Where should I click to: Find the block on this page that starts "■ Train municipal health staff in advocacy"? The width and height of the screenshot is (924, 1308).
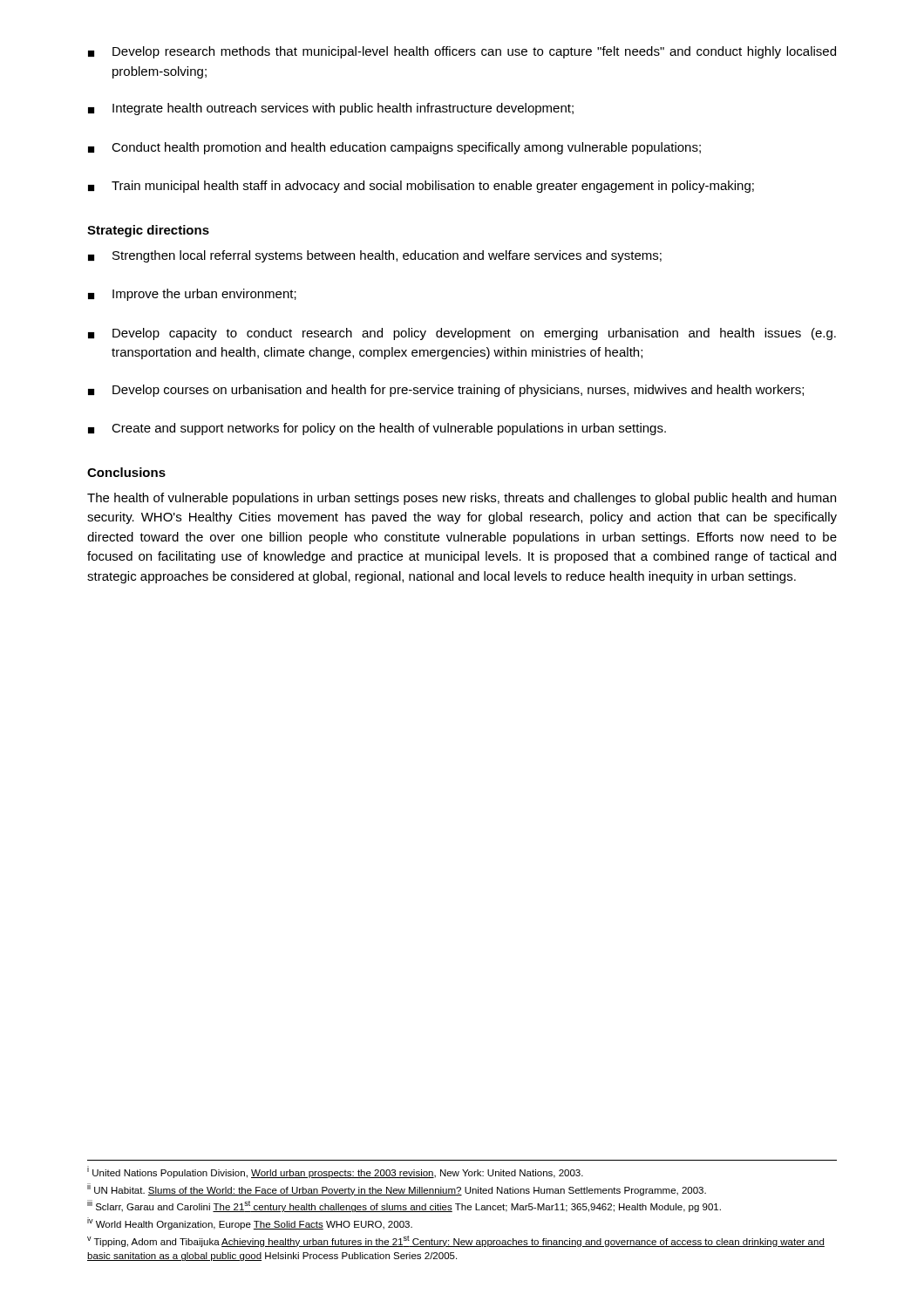[x=462, y=187]
